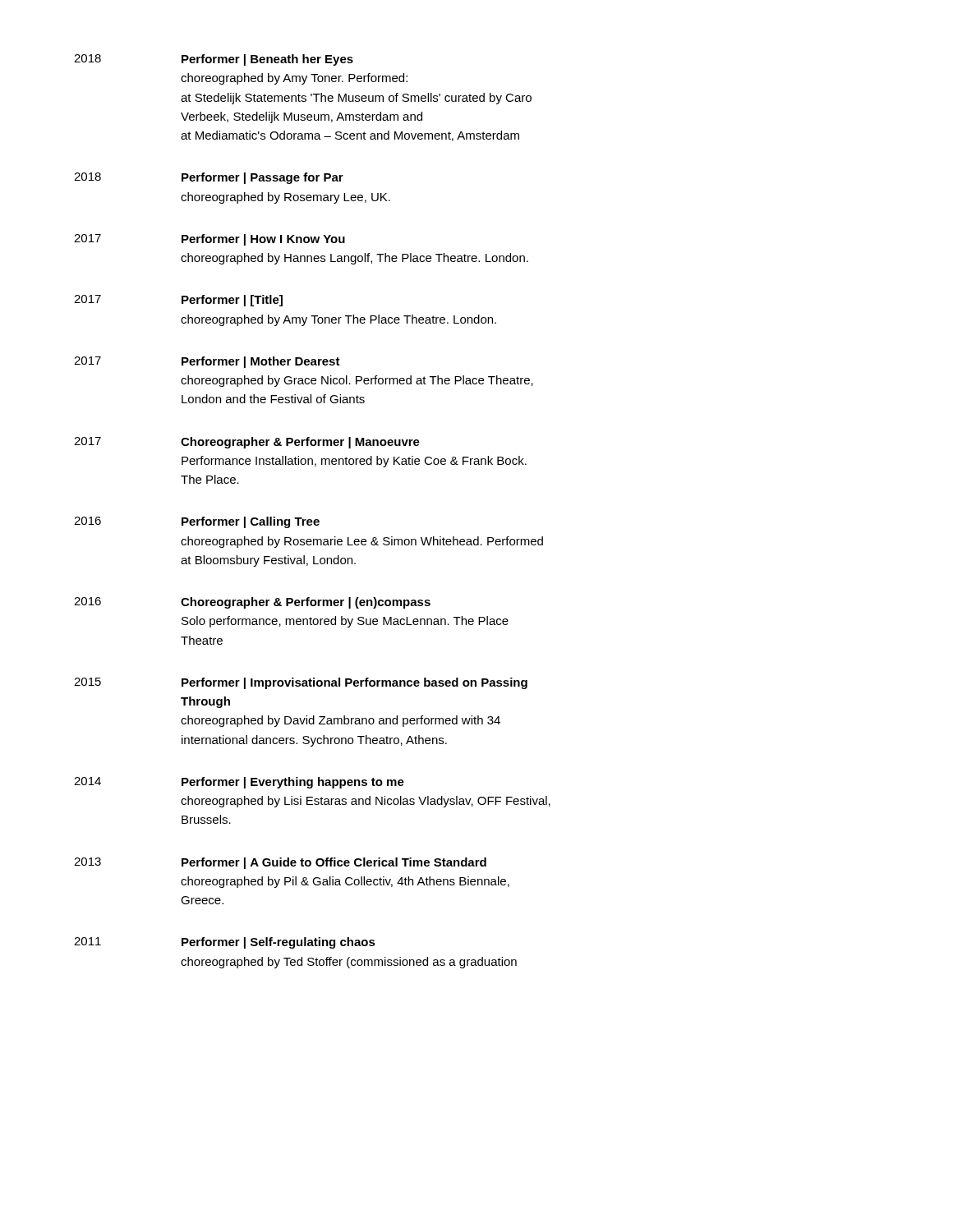The width and height of the screenshot is (953, 1232).
Task: Locate the passage starting "2018 Performer | Beneath her Eyes choreographed"
Action: coord(476,97)
